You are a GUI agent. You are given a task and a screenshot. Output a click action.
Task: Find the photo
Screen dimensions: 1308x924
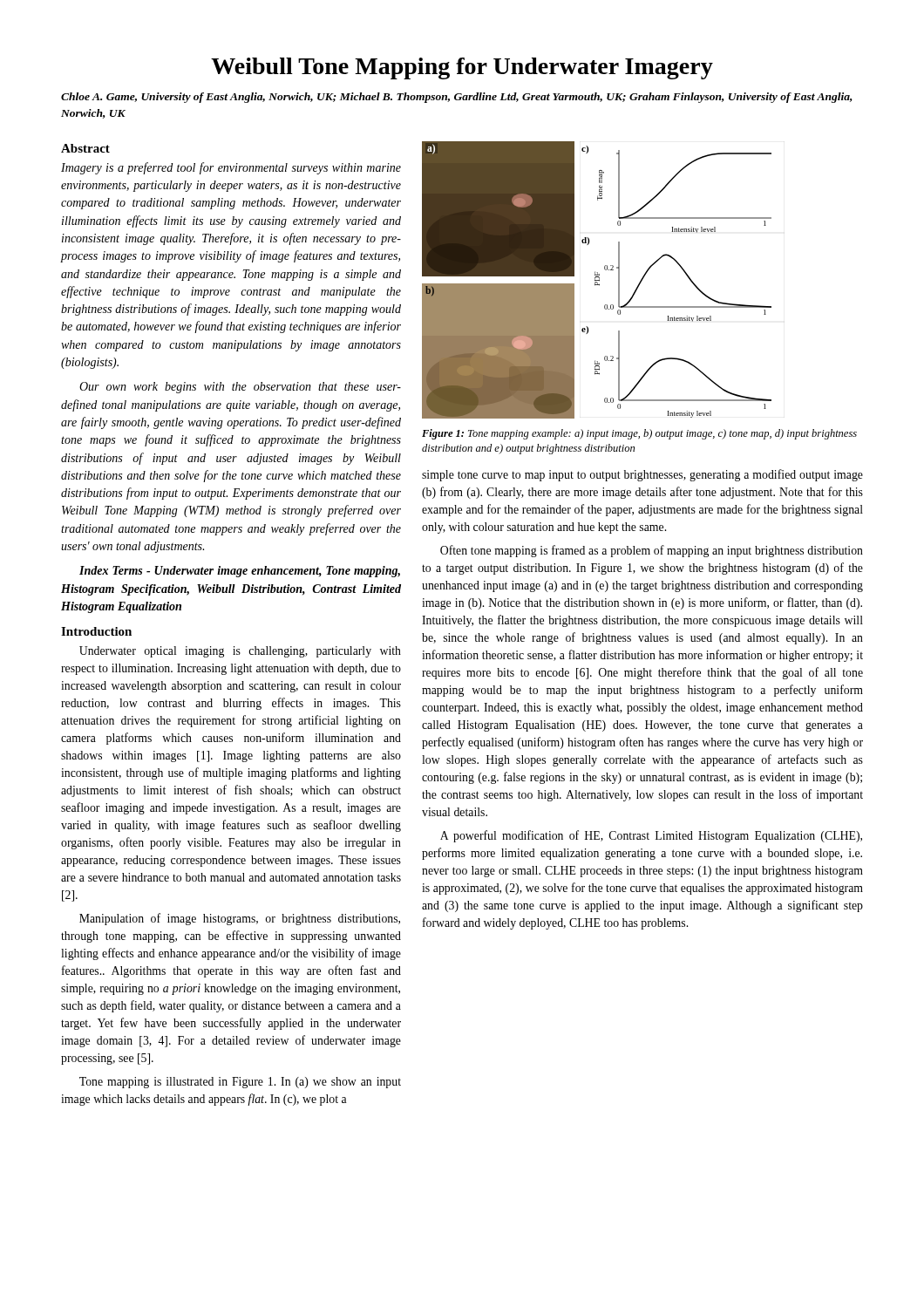642,281
